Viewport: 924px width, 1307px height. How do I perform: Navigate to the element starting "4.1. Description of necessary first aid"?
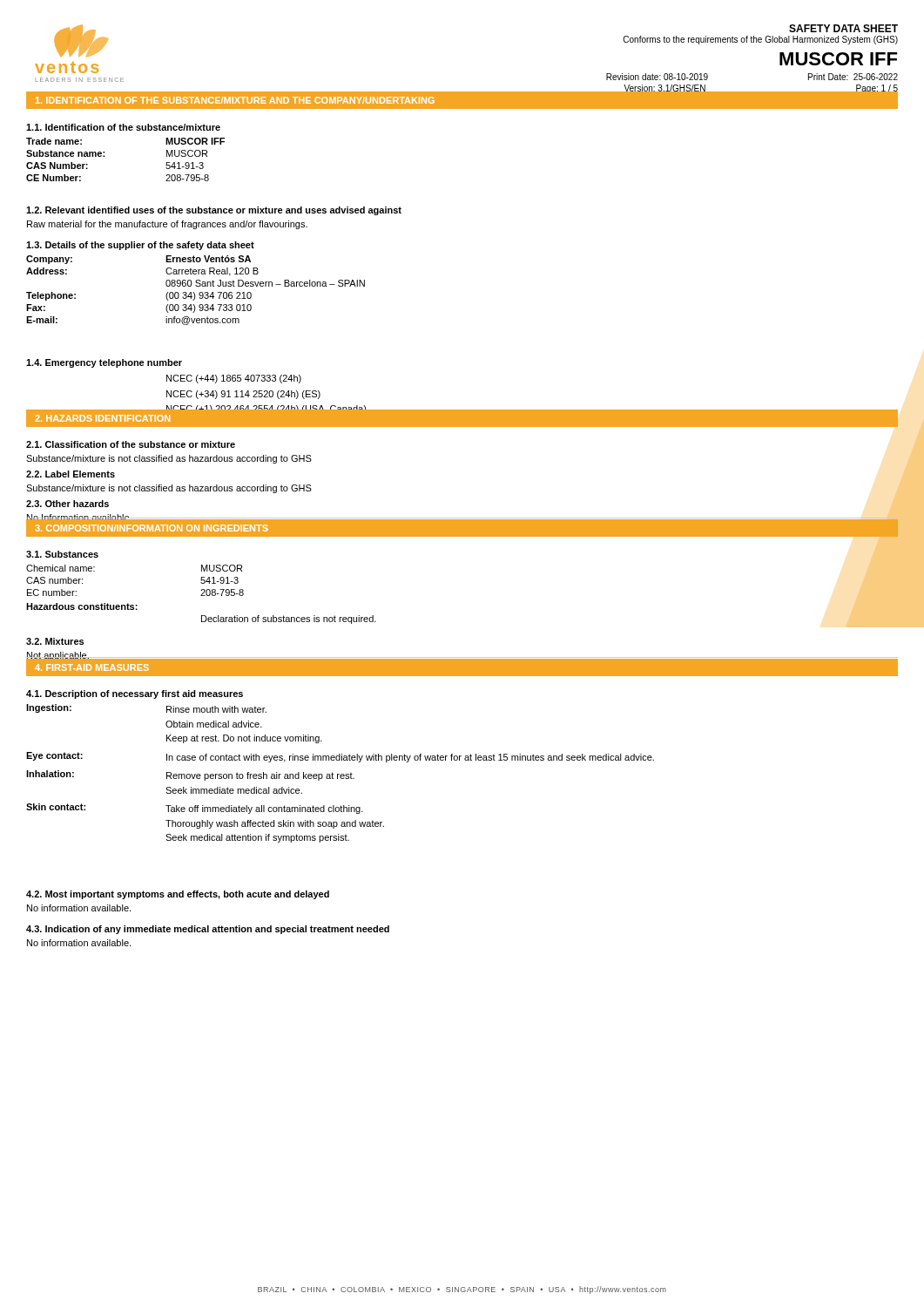click(135, 694)
